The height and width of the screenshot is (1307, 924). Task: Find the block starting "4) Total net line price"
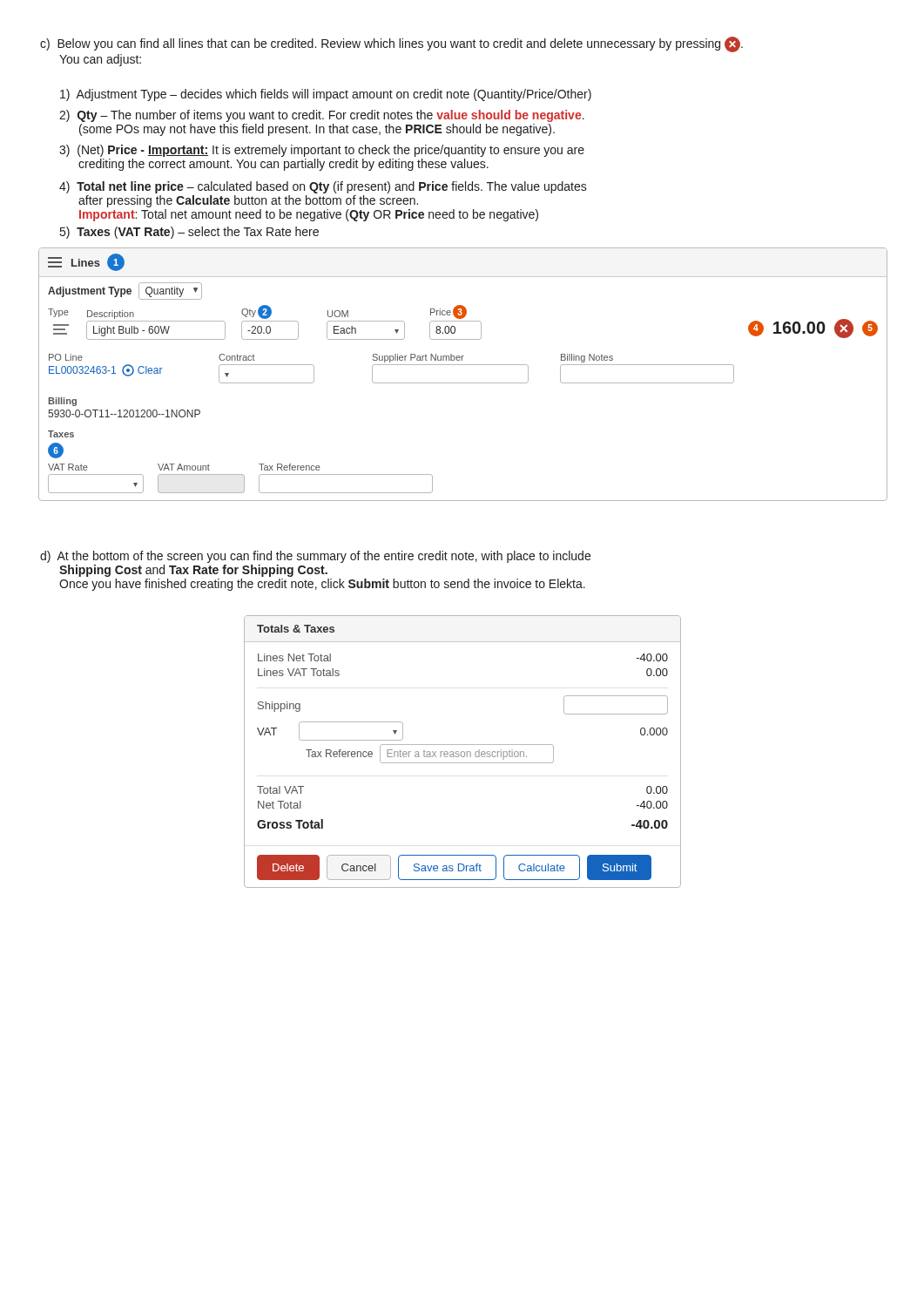[x=323, y=200]
